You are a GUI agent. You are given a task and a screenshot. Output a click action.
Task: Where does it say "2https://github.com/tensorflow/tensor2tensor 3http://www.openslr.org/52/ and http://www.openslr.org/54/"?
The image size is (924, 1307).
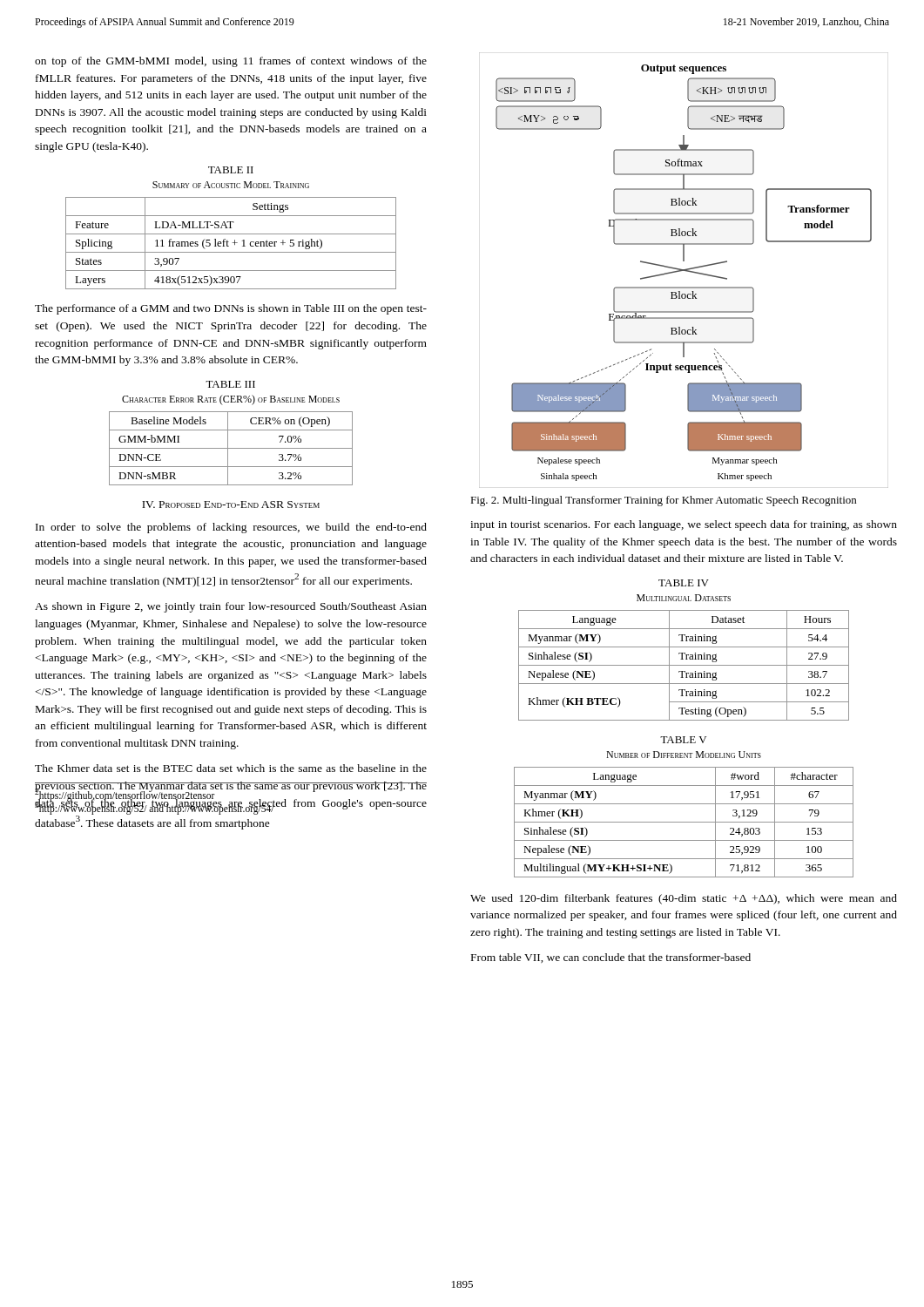coord(154,800)
